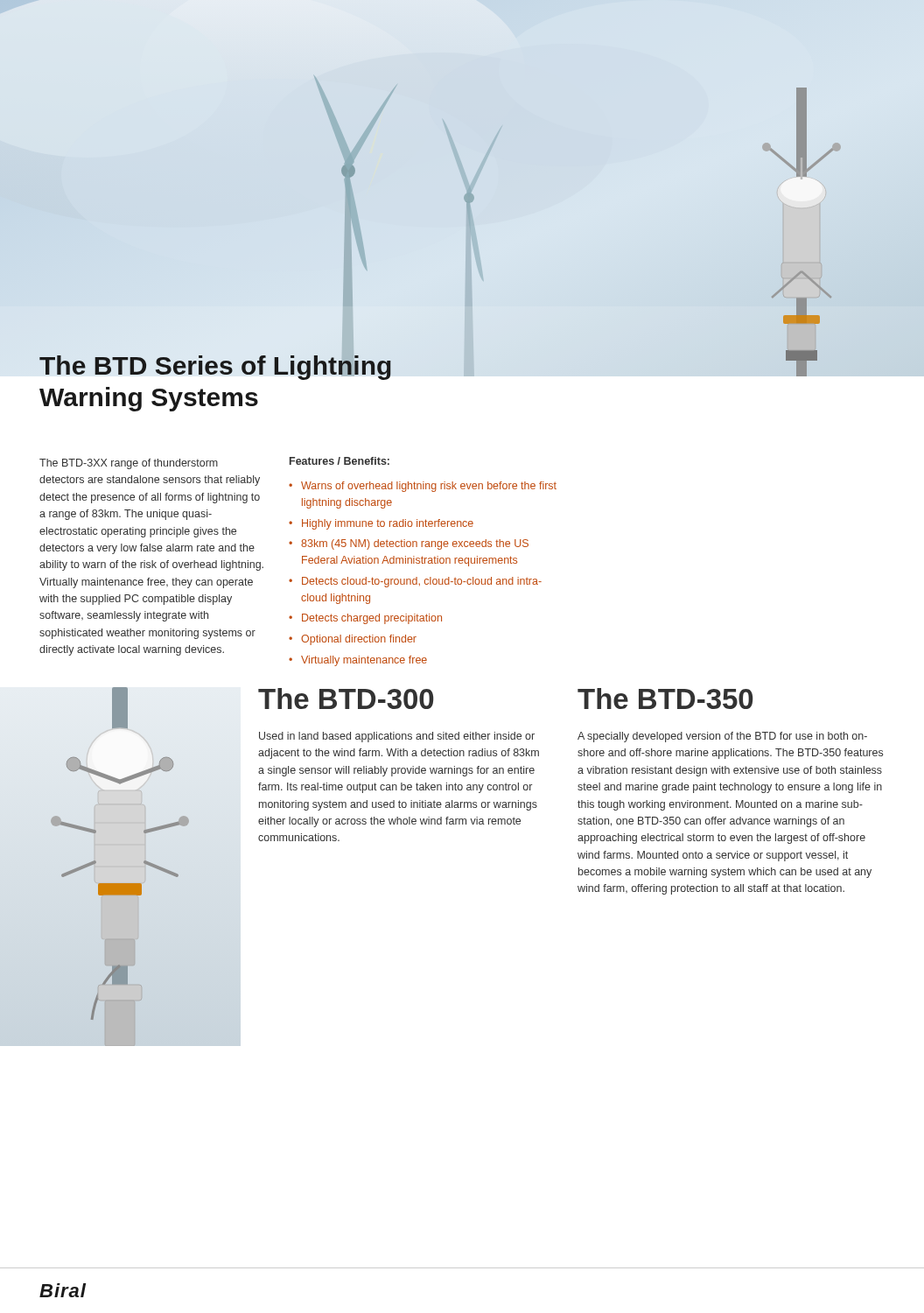
Task: Click on the text block containing "A specially developed version of the BTD"
Action: tap(731, 812)
